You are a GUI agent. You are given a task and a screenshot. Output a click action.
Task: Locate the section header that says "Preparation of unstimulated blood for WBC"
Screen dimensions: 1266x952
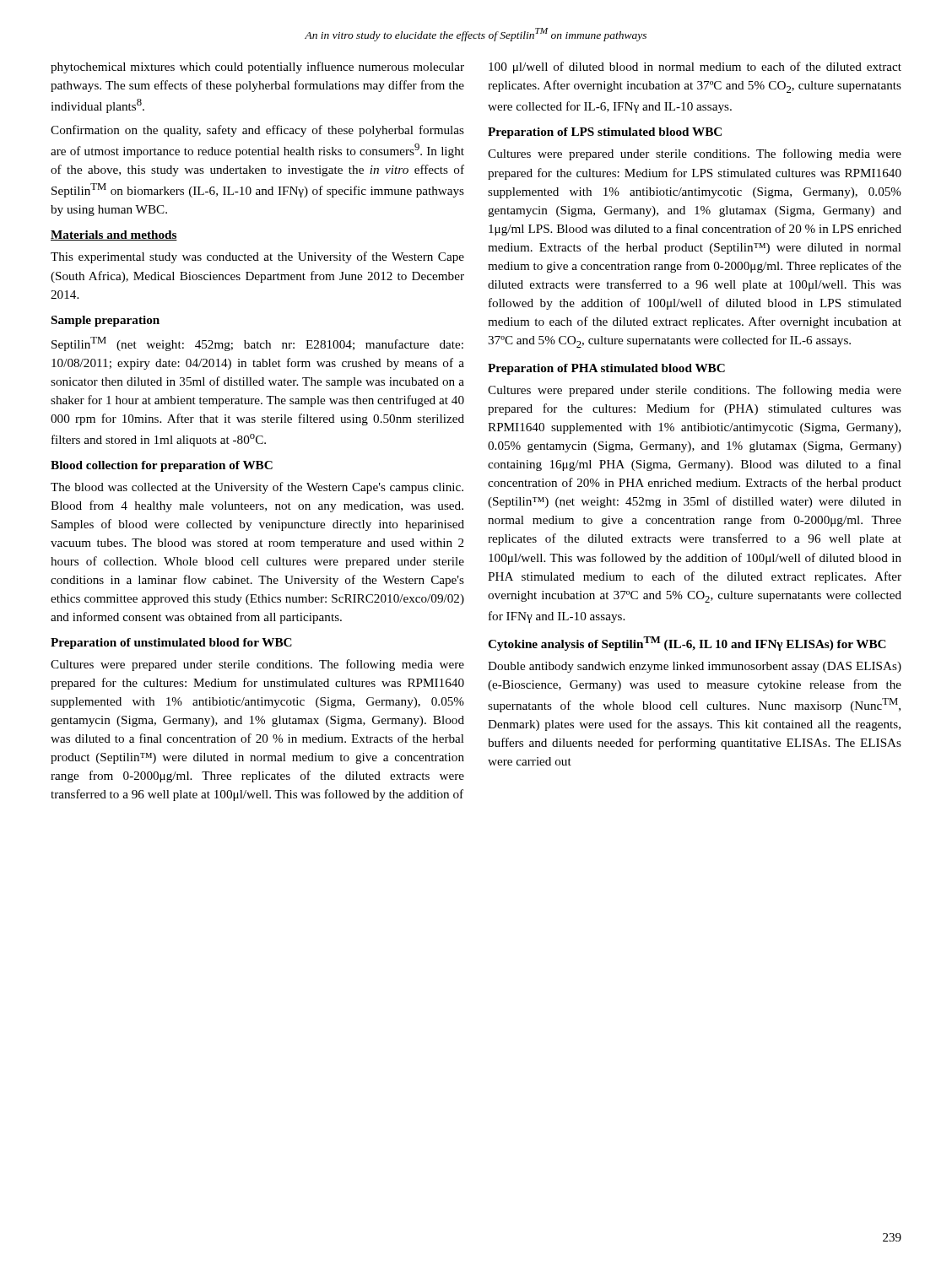(172, 642)
